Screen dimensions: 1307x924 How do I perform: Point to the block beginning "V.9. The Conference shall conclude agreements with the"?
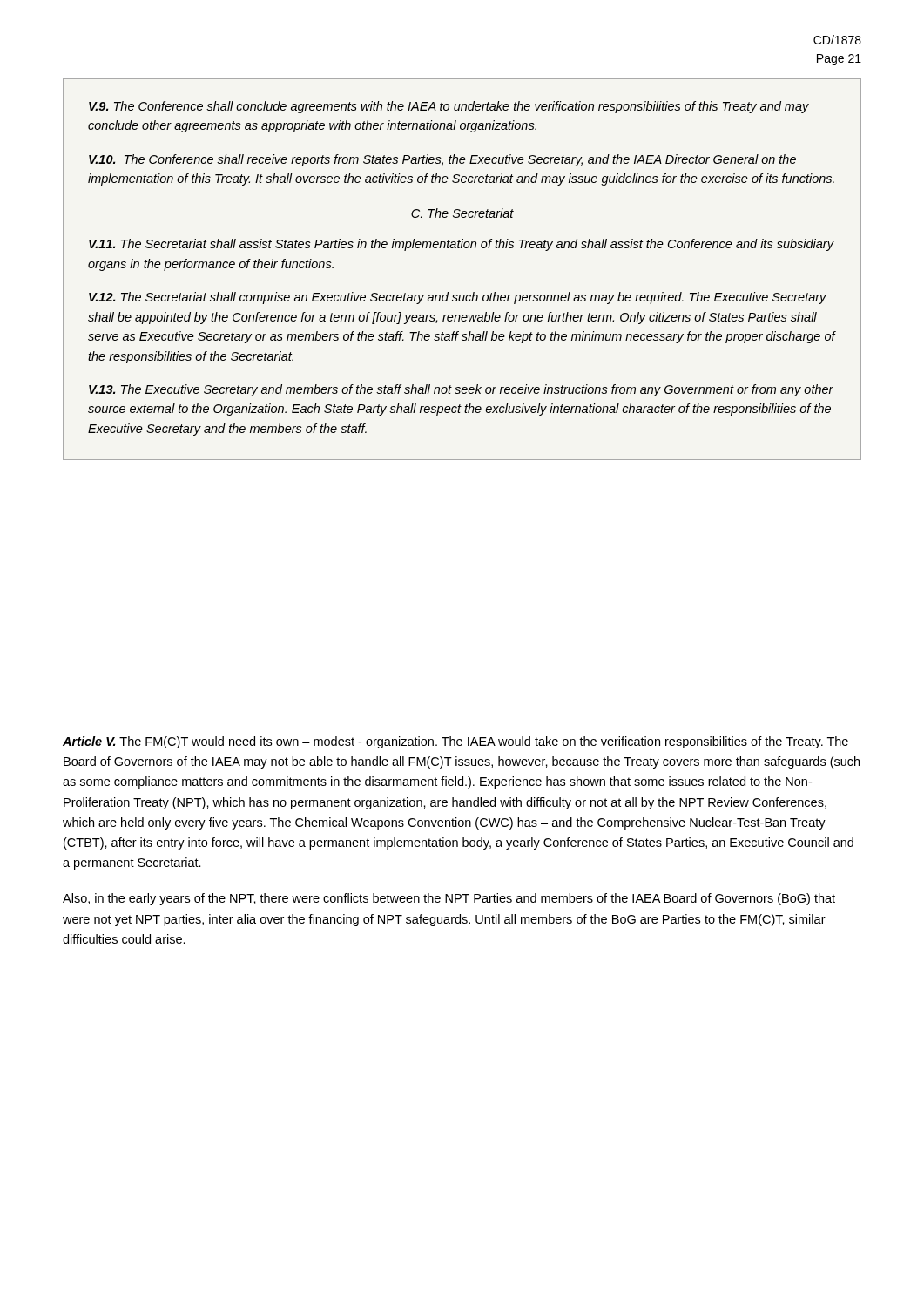click(448, 116)
